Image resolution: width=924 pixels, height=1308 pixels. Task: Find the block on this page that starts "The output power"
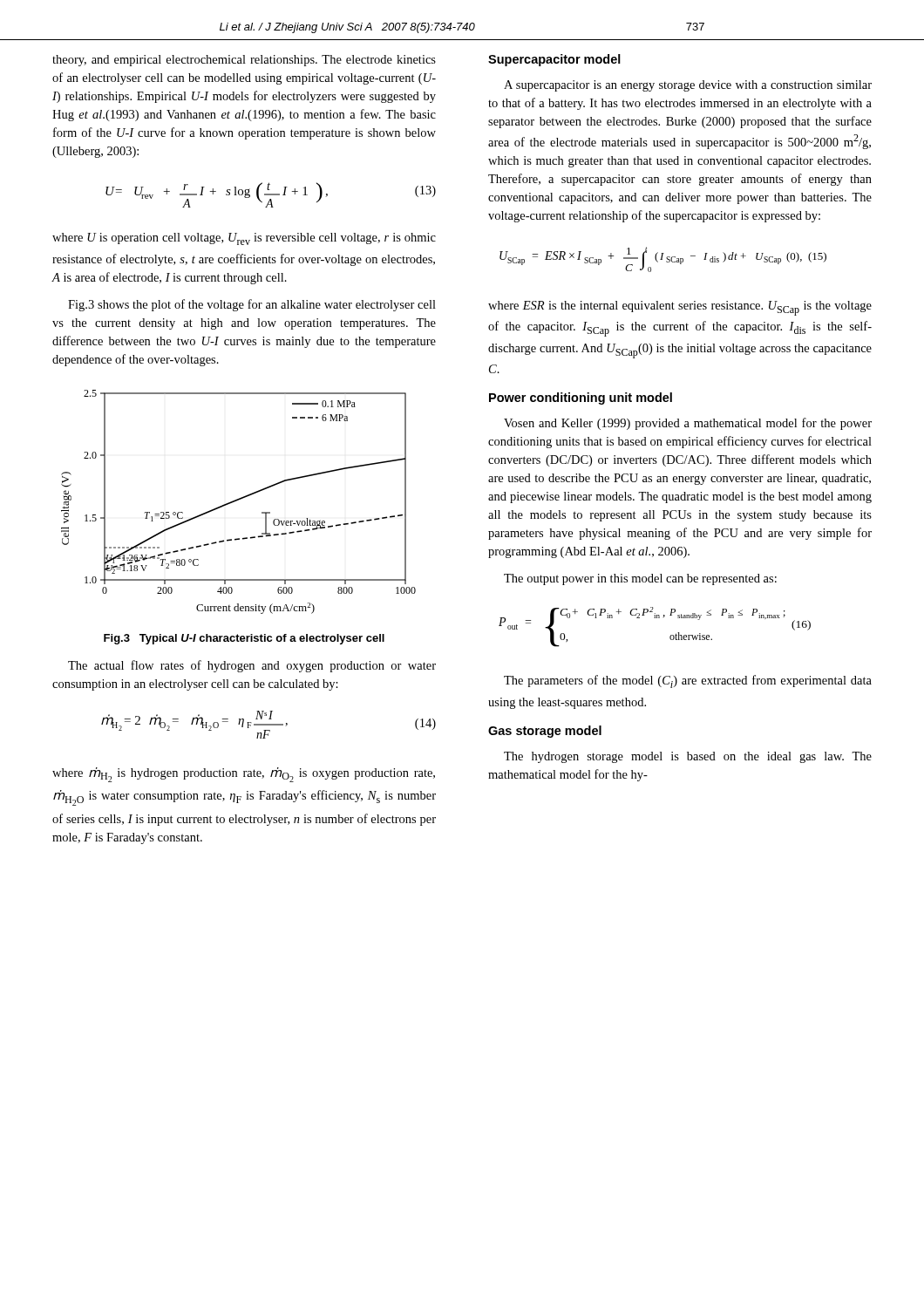[x=680, y=579]
